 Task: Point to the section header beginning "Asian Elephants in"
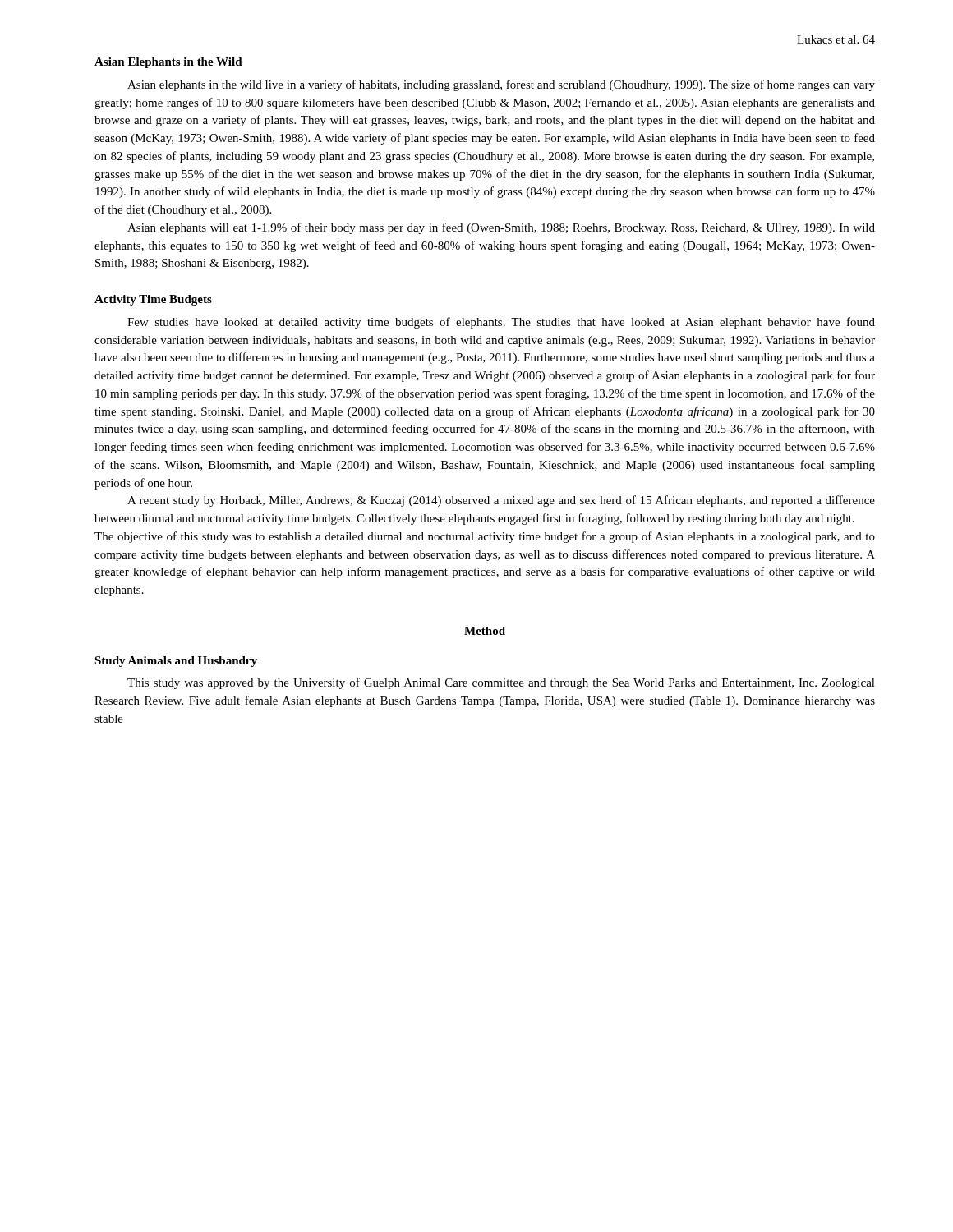[168, 62]
